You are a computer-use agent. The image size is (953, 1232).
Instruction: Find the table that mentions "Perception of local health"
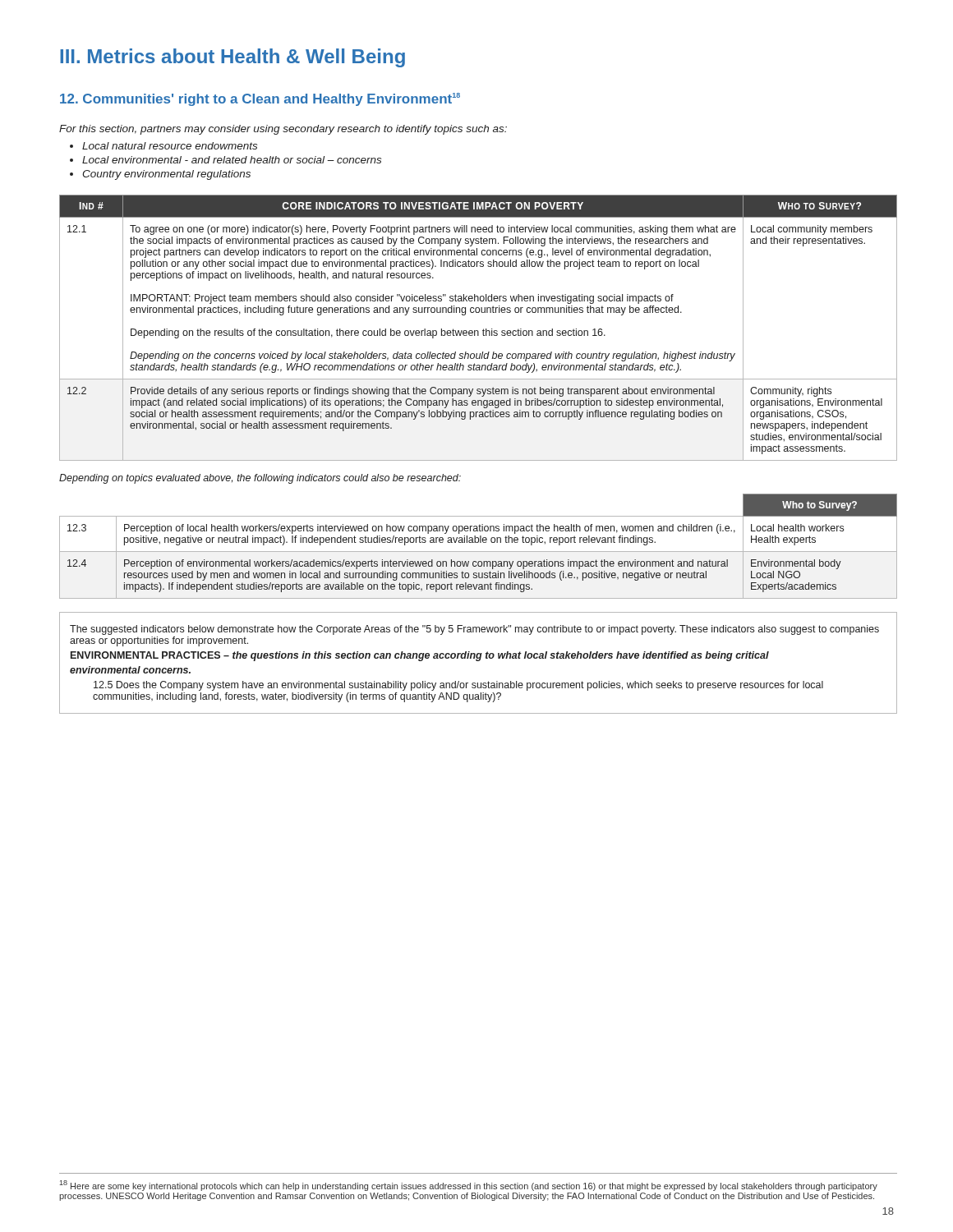click(x=478, y=546)
